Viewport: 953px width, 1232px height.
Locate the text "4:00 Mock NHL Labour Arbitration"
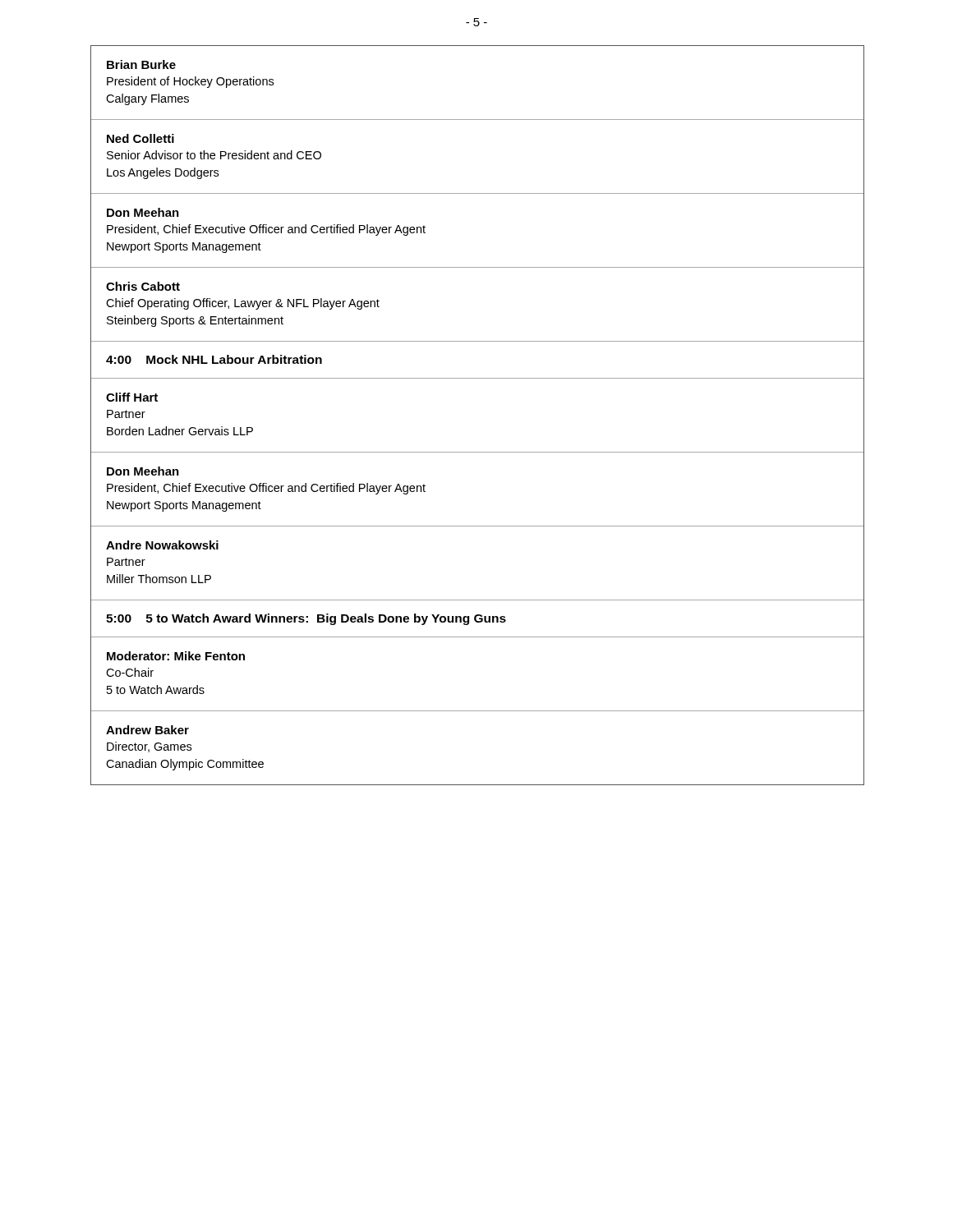214,359
